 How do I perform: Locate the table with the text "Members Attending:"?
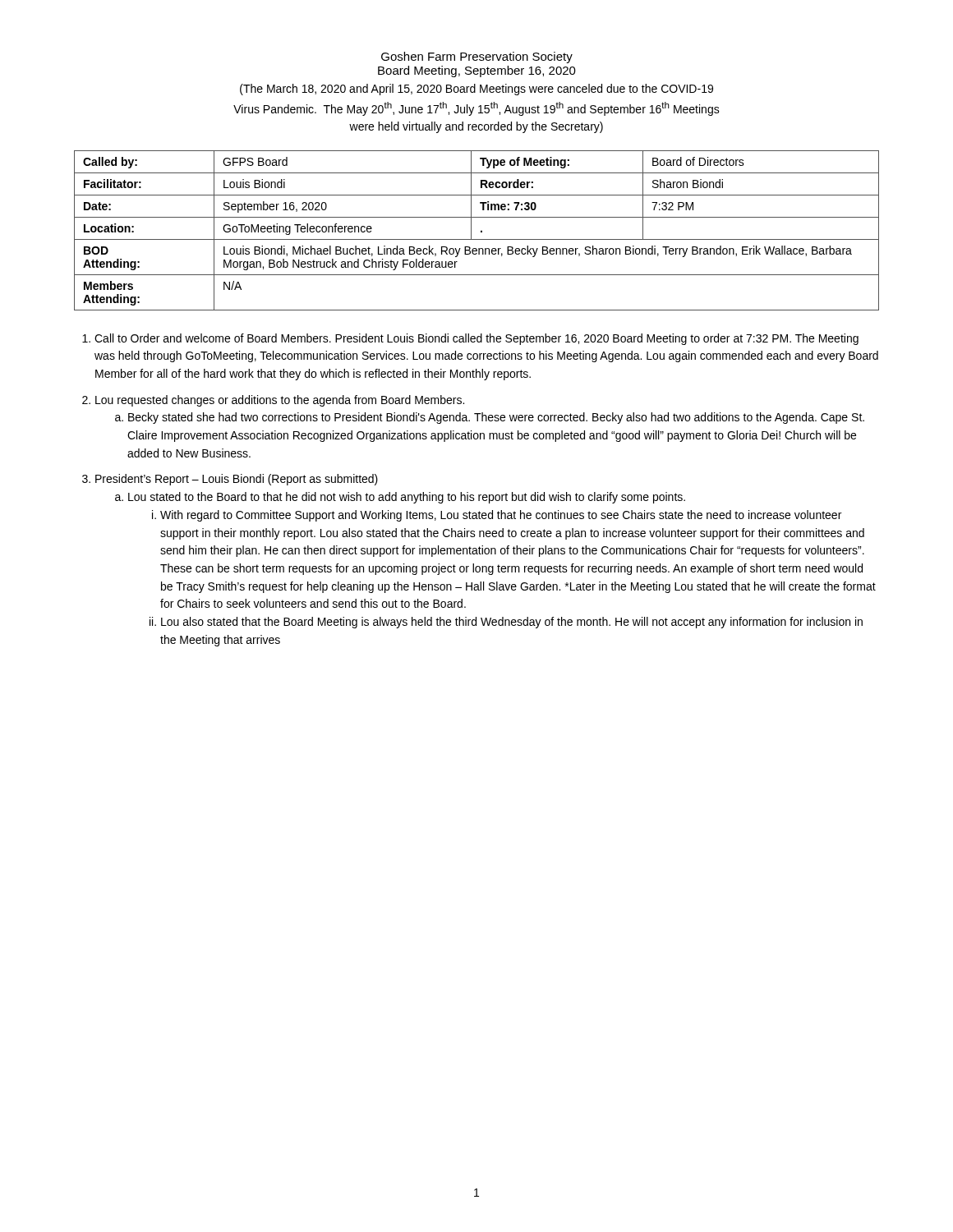click(476, 230)
